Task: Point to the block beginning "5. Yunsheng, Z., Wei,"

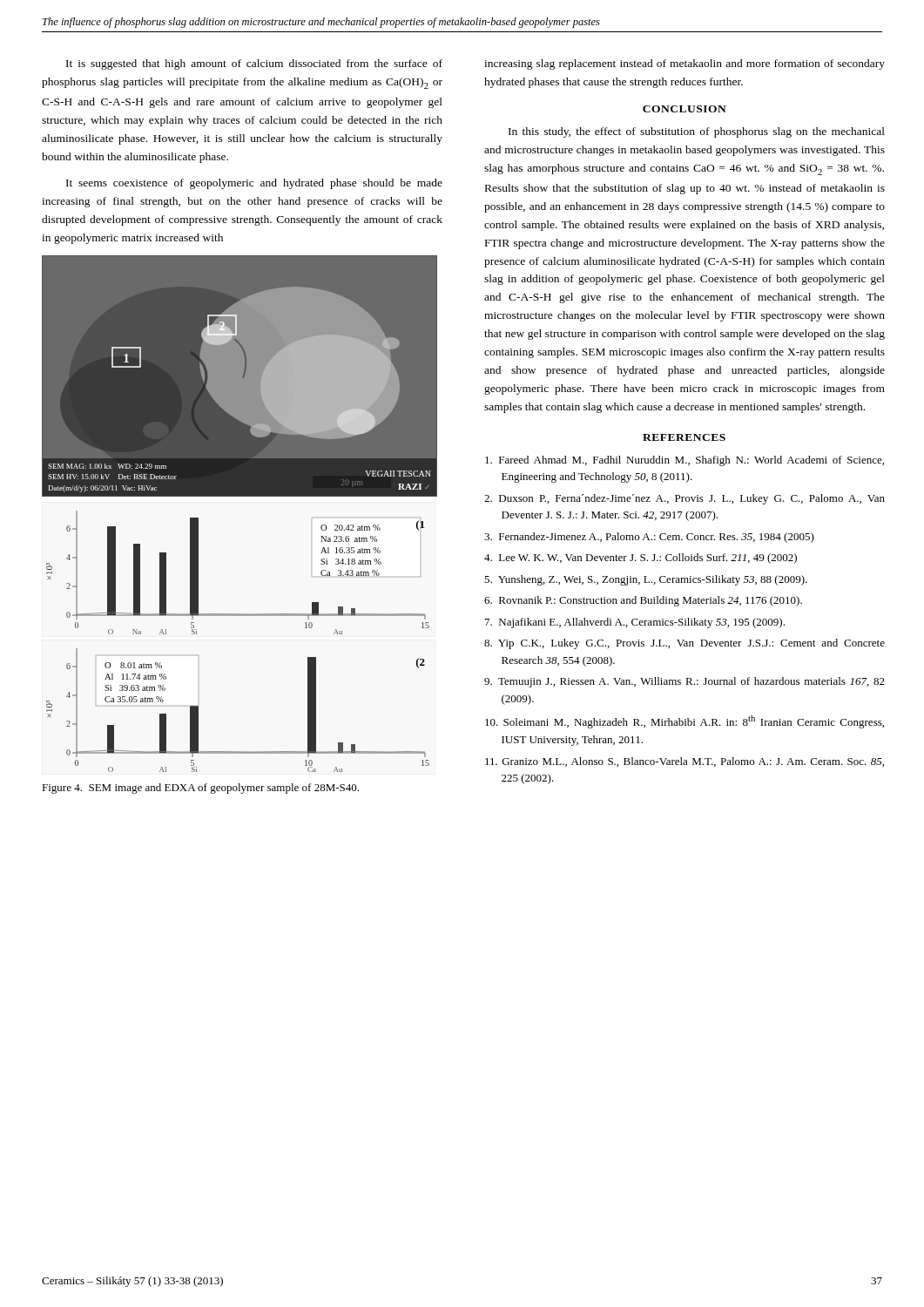Action: click(x=646, y=579)
